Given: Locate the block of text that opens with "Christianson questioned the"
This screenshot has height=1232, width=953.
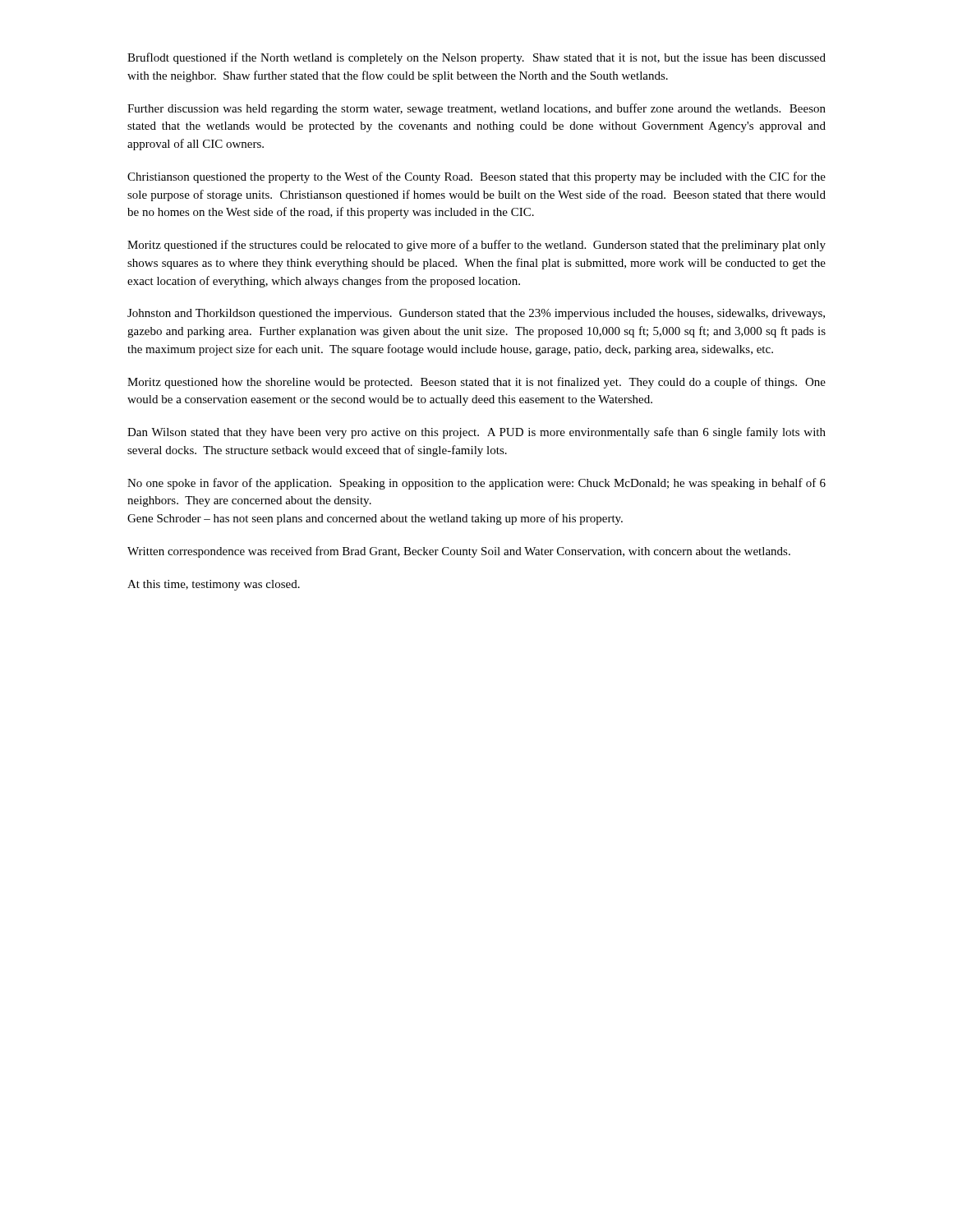Looking at the screenshot, I should click(476, 194).
